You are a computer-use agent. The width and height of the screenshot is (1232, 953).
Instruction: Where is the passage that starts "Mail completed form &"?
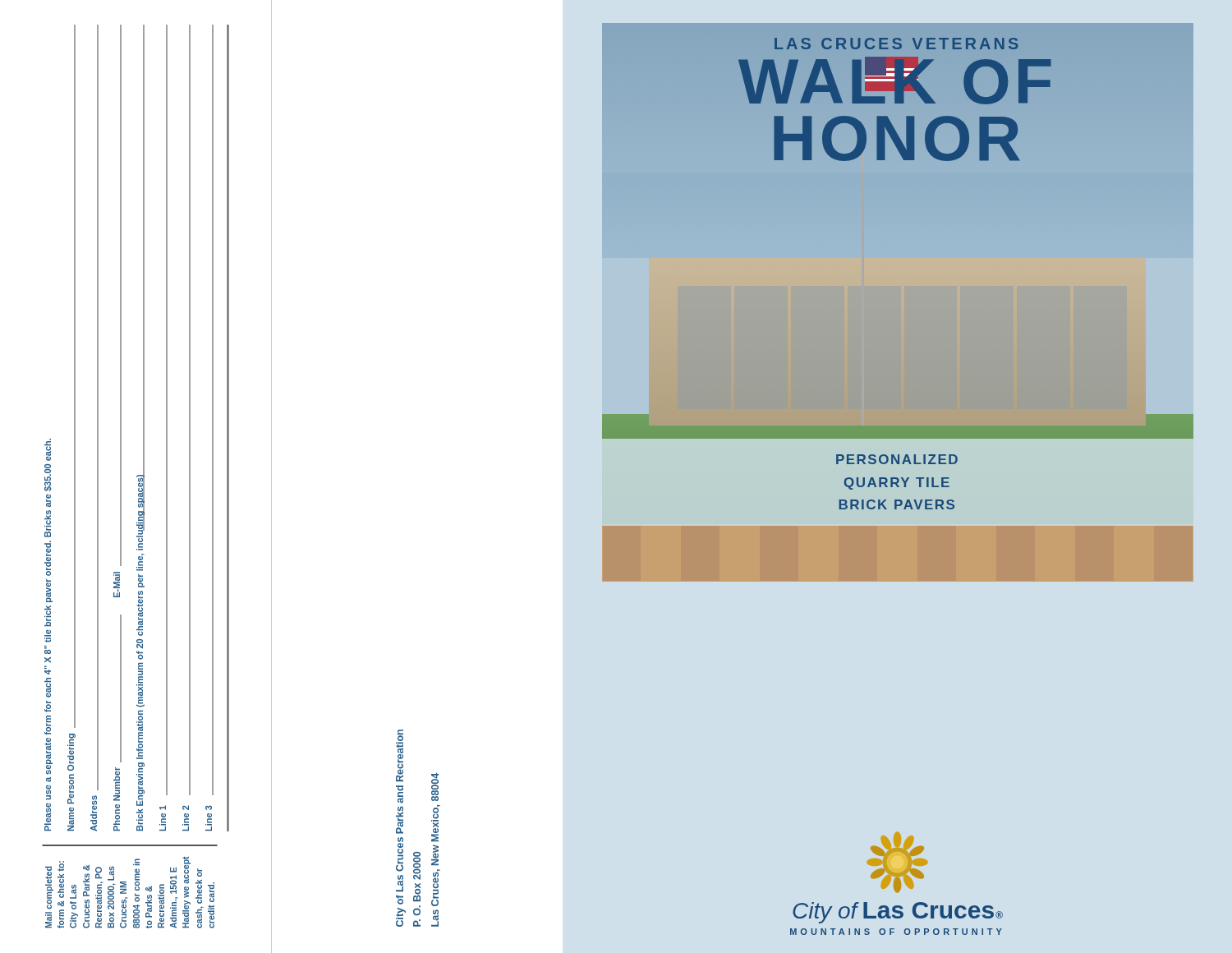click(129, 892)
